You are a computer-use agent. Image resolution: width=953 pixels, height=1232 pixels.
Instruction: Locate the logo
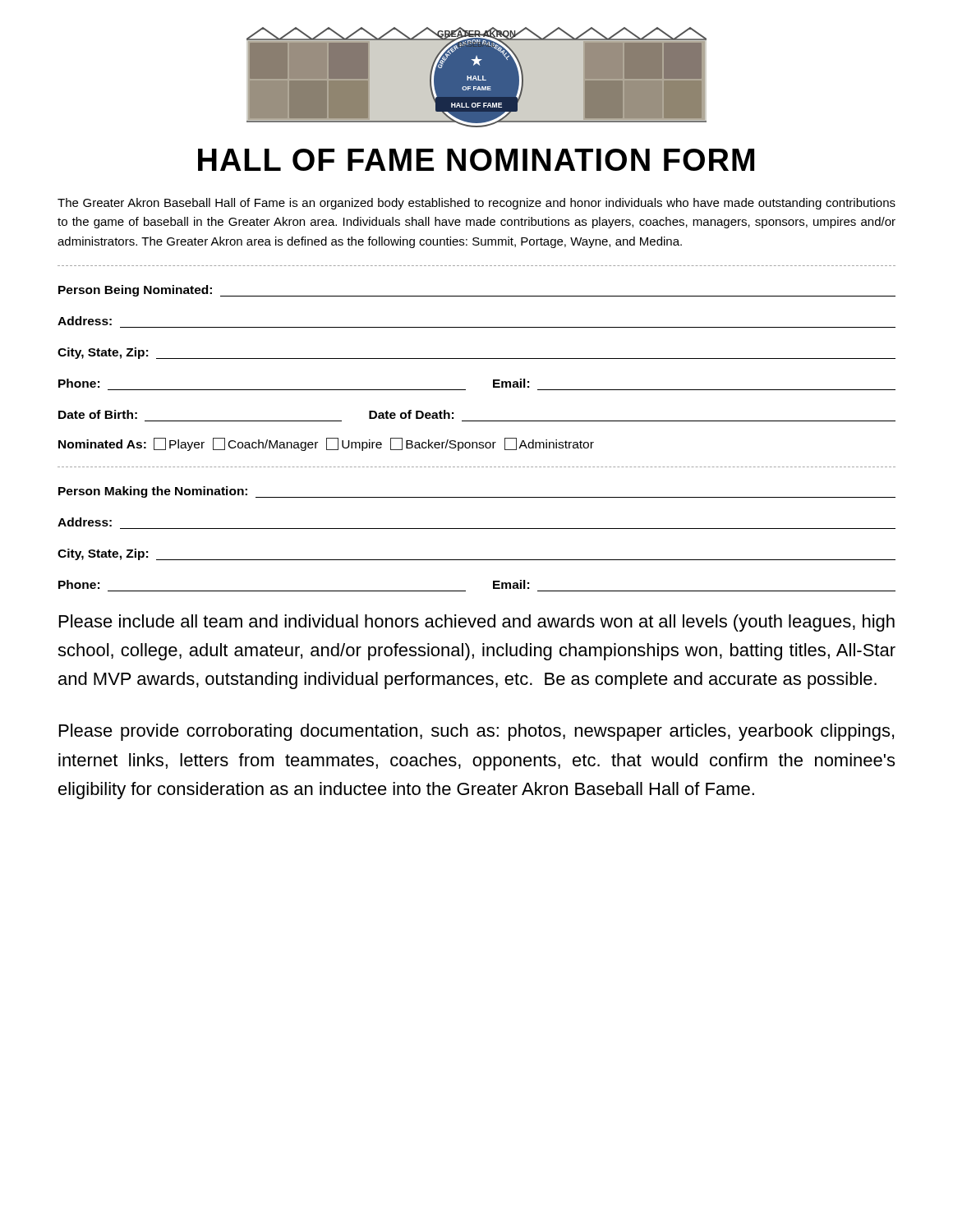pos(476,80)
